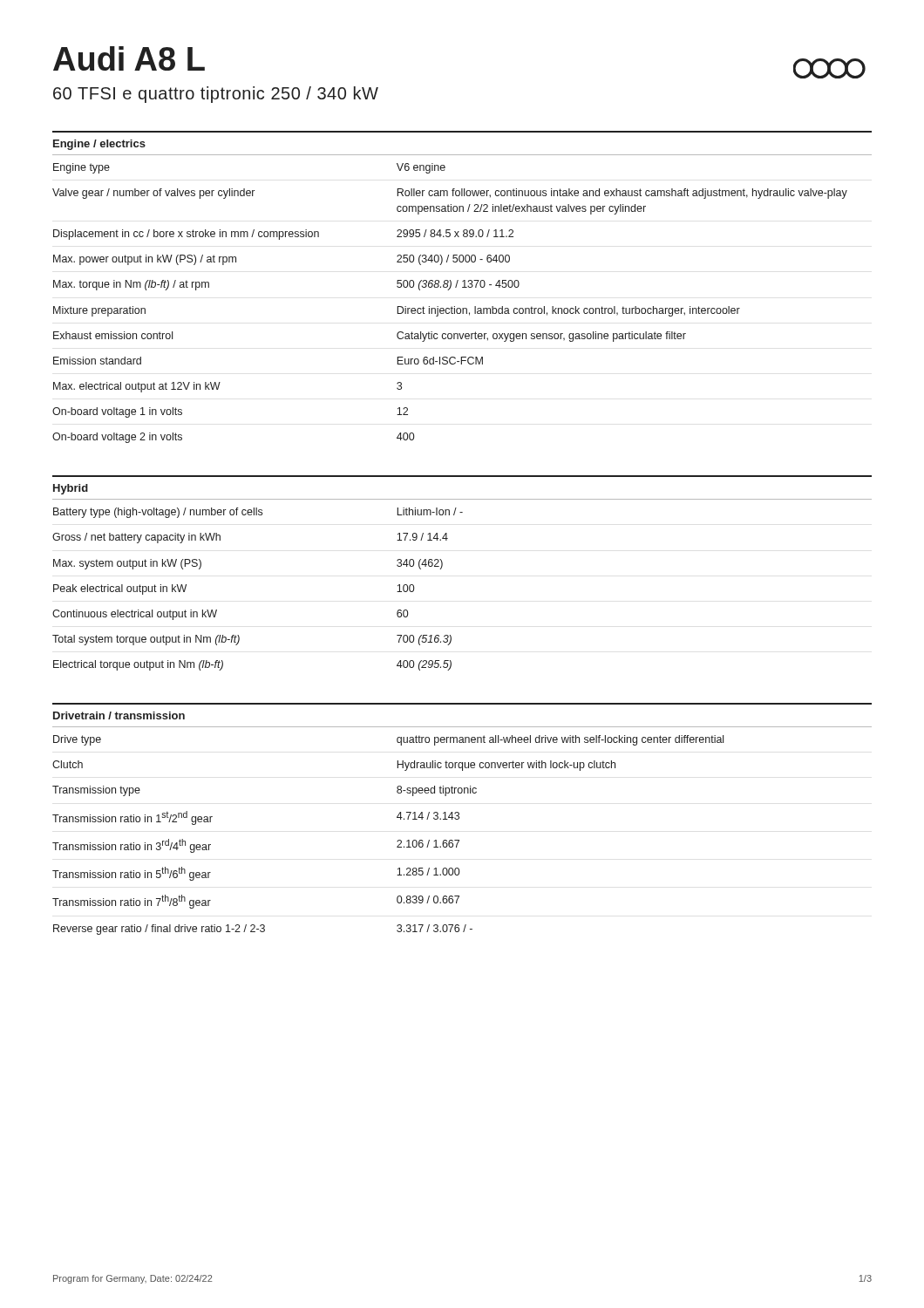Viewport: 924px width, 1308px height.
Task: Find the section header with the text "Drivetrain / transmission"
Action: pos(462,715)
